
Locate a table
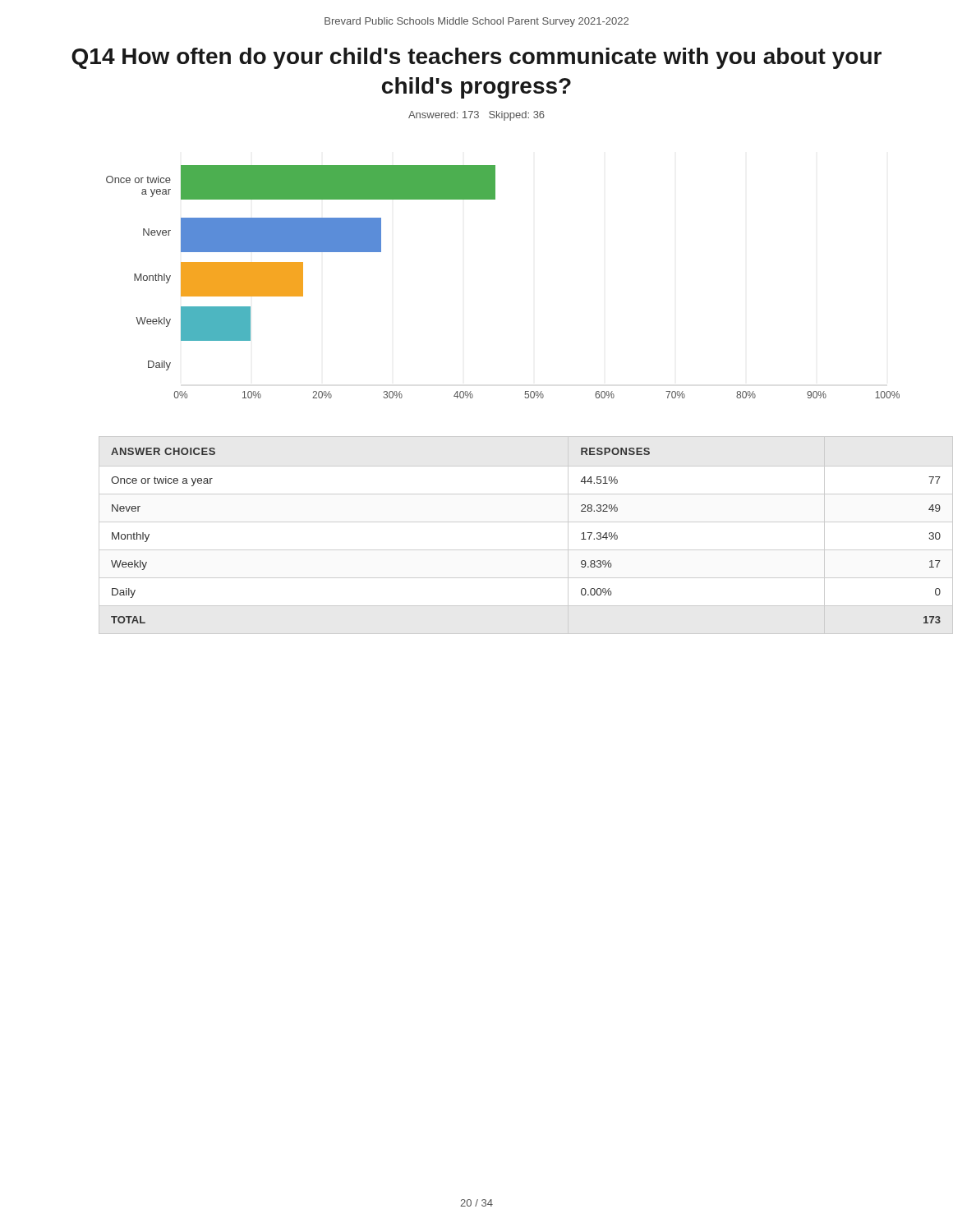click(x=476, y=535)
